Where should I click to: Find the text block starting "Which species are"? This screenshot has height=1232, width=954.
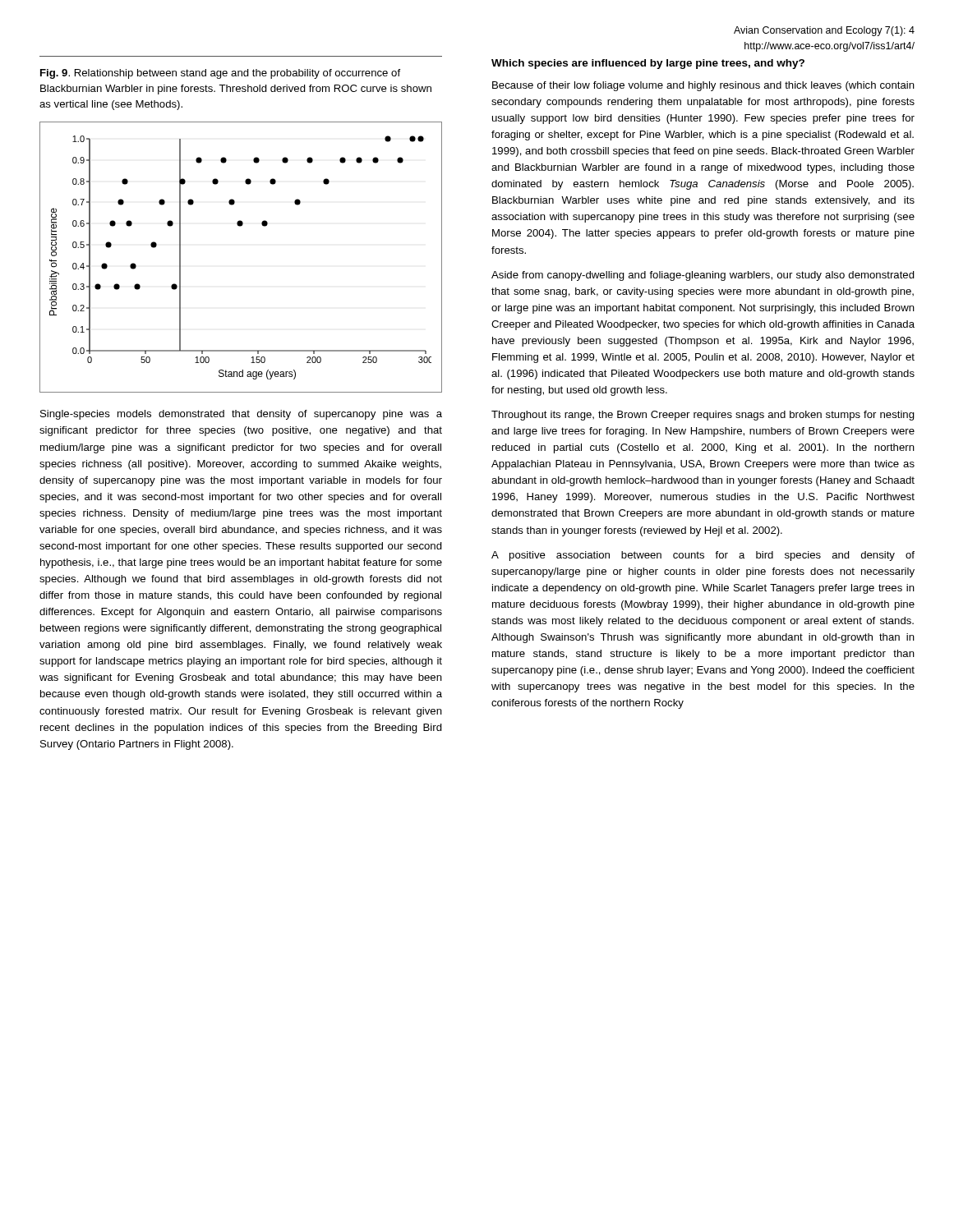[648, 63]
